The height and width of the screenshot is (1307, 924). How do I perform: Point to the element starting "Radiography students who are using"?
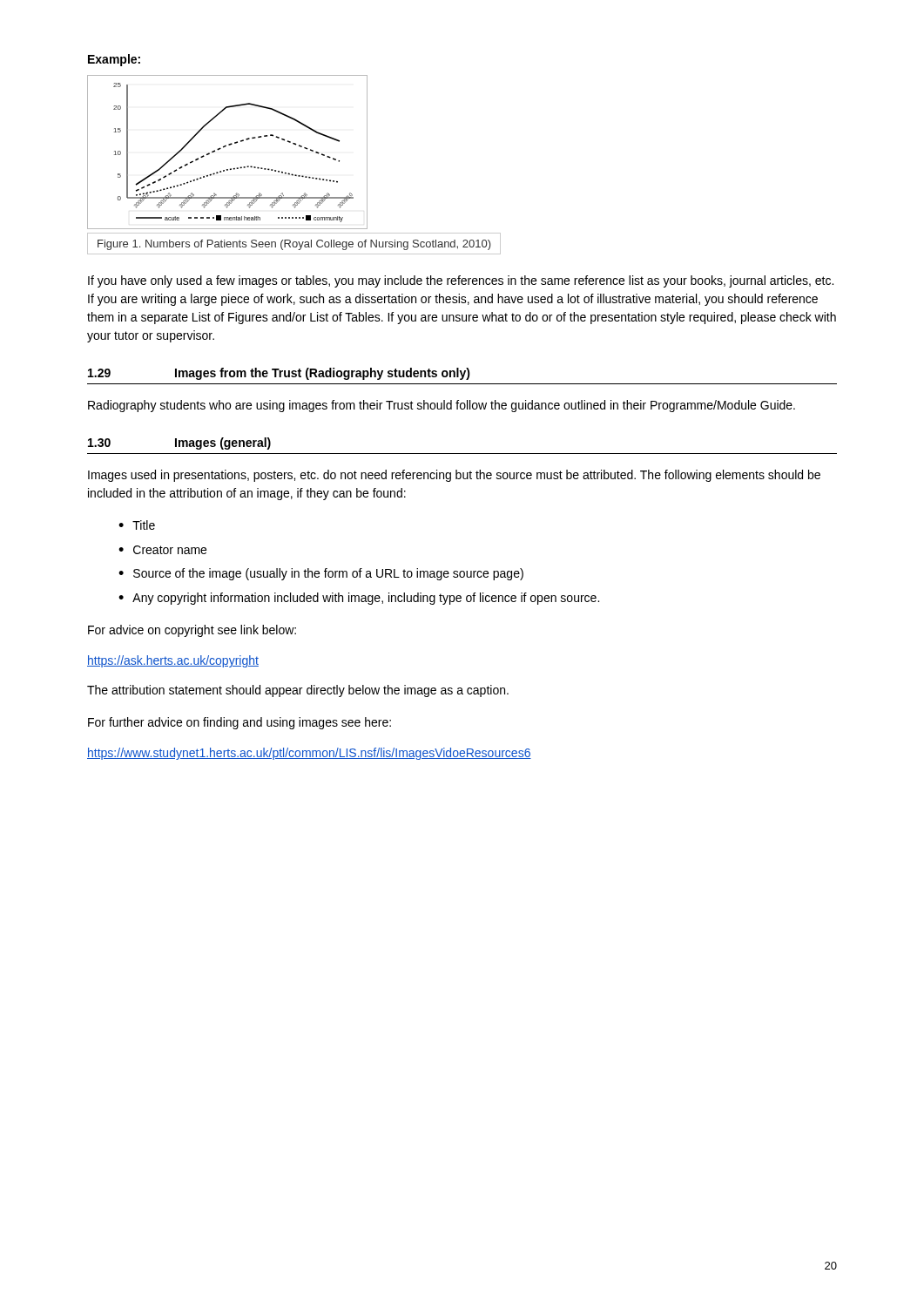coord(442,405)
